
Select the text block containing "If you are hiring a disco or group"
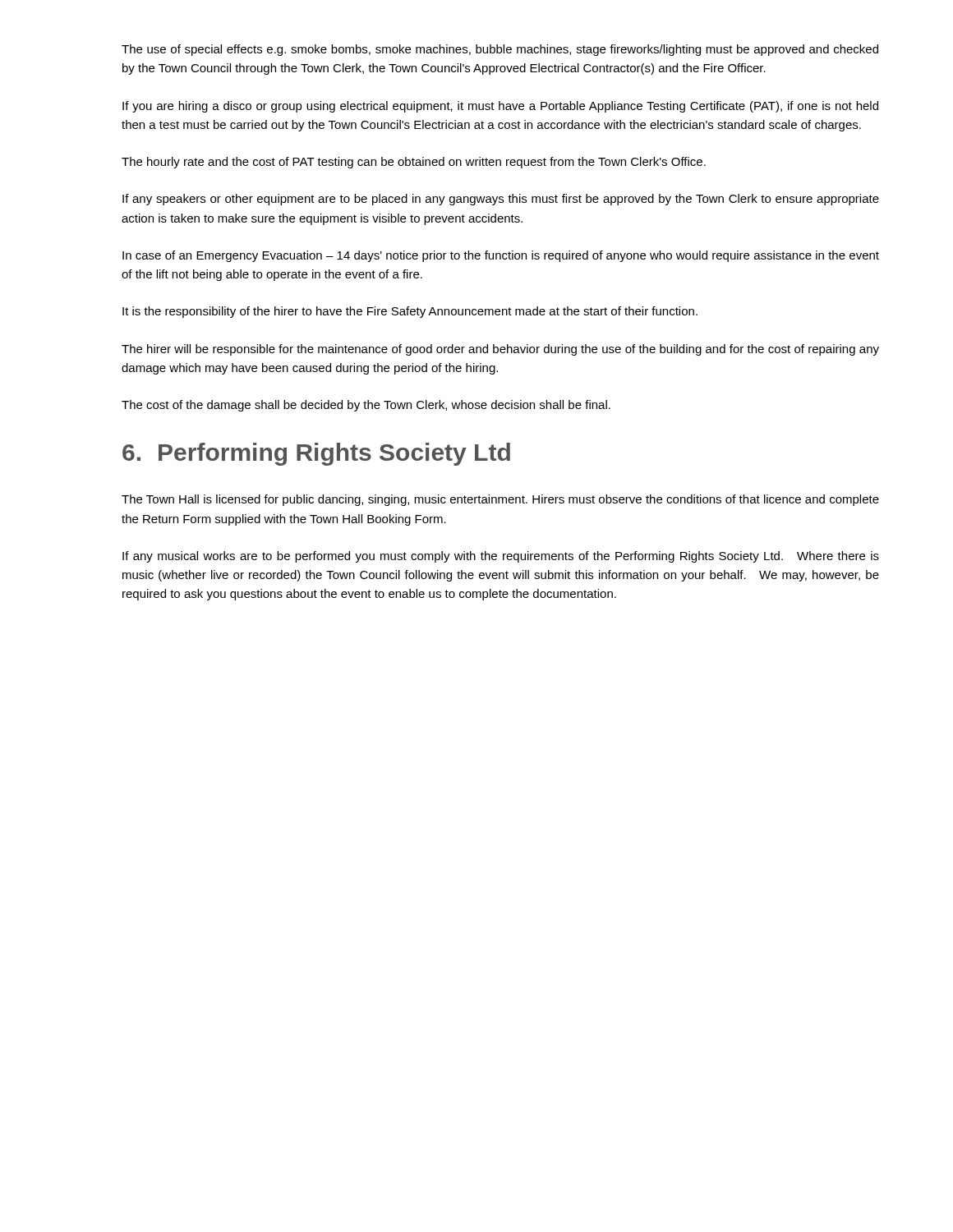point(500,115)
